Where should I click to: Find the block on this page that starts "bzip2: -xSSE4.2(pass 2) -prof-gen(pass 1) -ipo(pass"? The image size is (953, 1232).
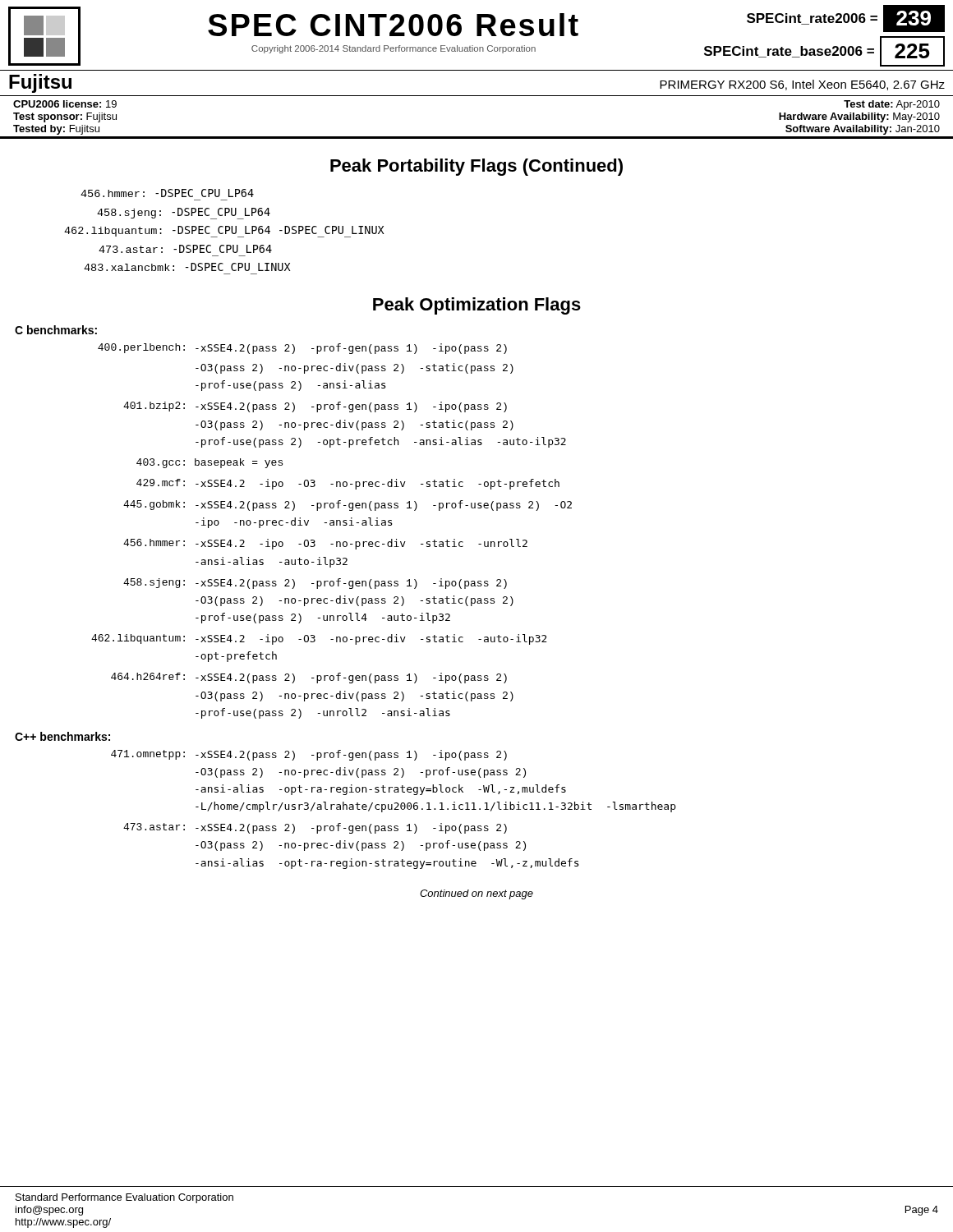point(262,407)
